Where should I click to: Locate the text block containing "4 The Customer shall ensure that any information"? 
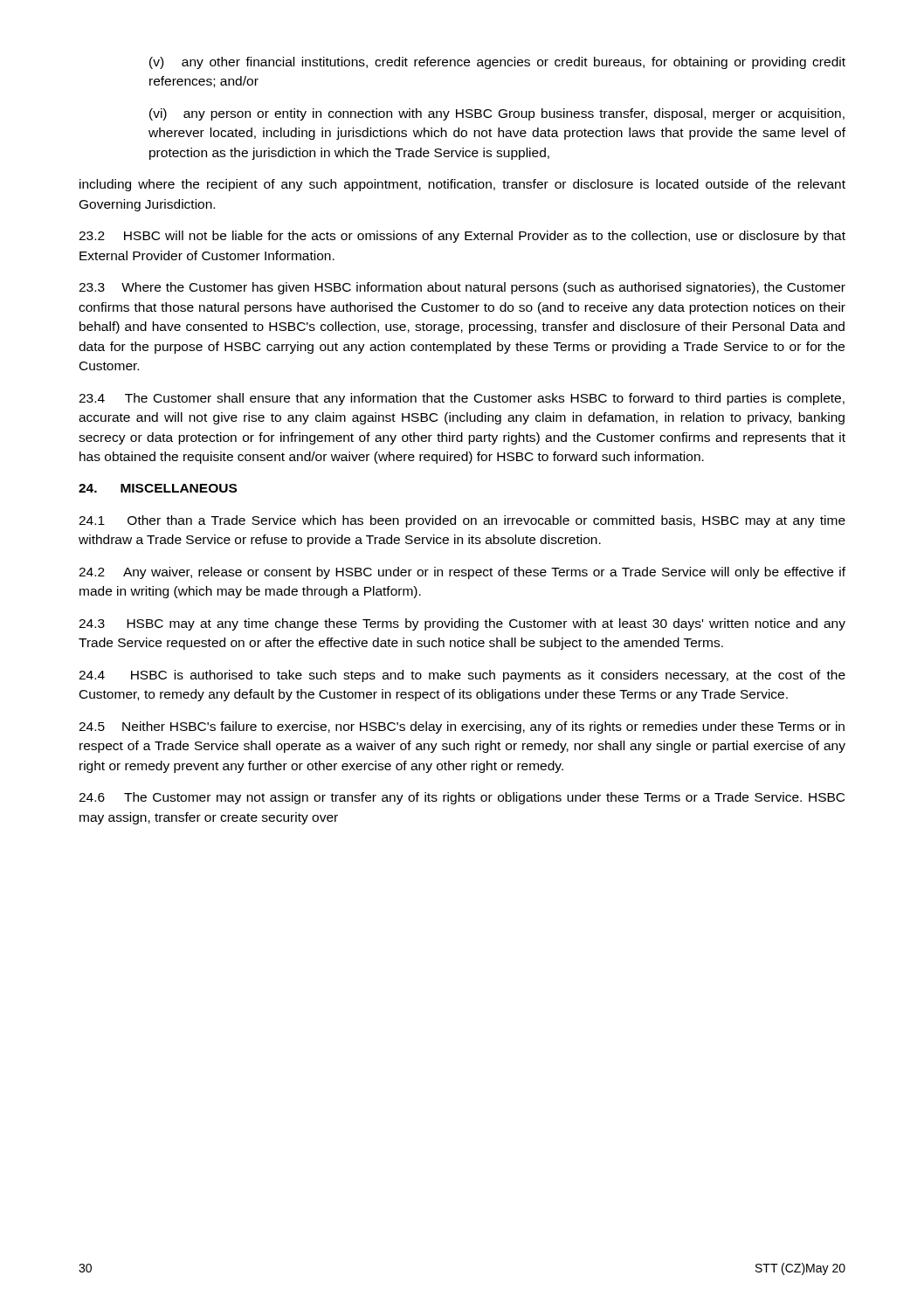tap(462, 427)
